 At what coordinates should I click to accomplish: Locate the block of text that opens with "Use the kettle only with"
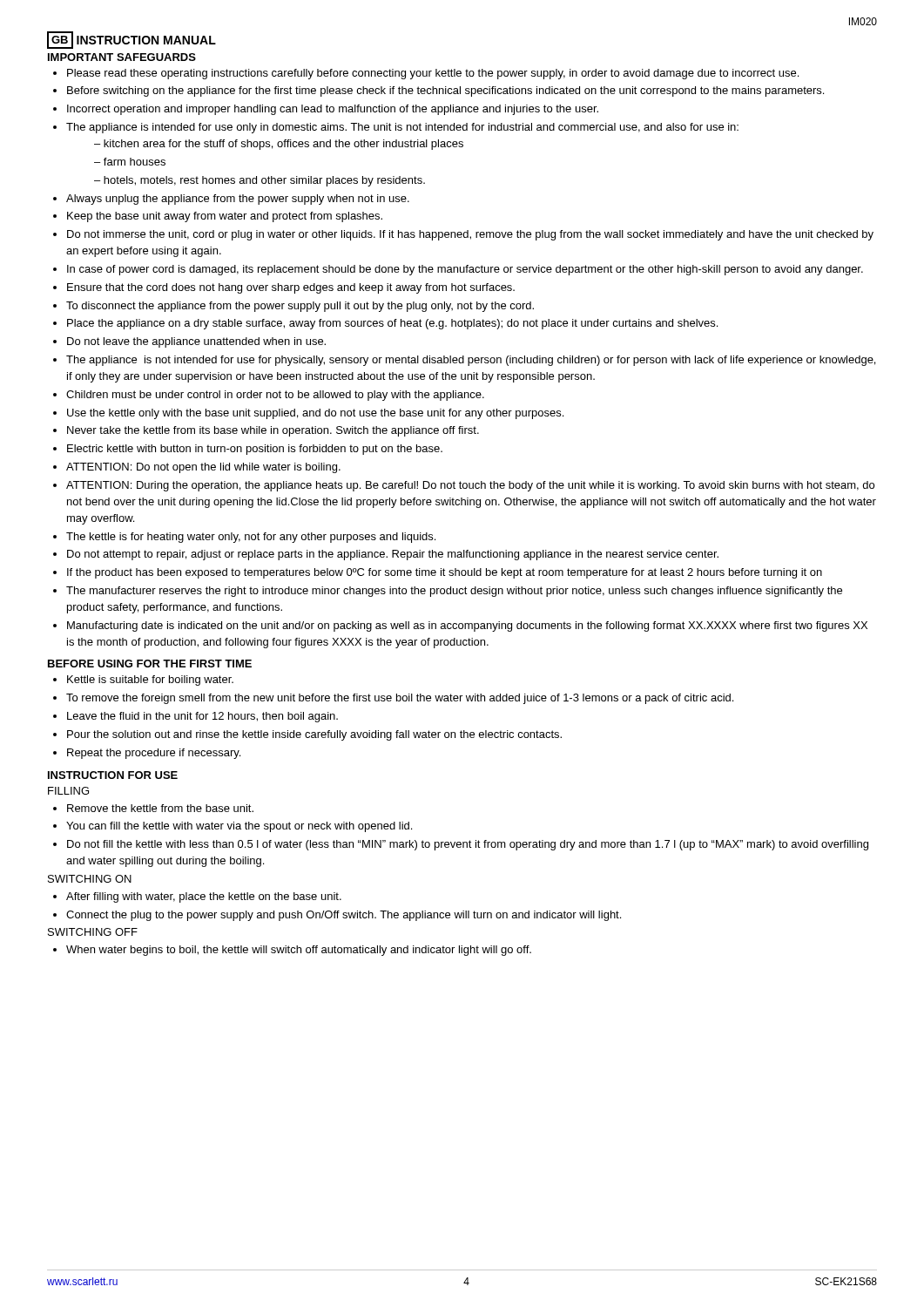point(315,412)
